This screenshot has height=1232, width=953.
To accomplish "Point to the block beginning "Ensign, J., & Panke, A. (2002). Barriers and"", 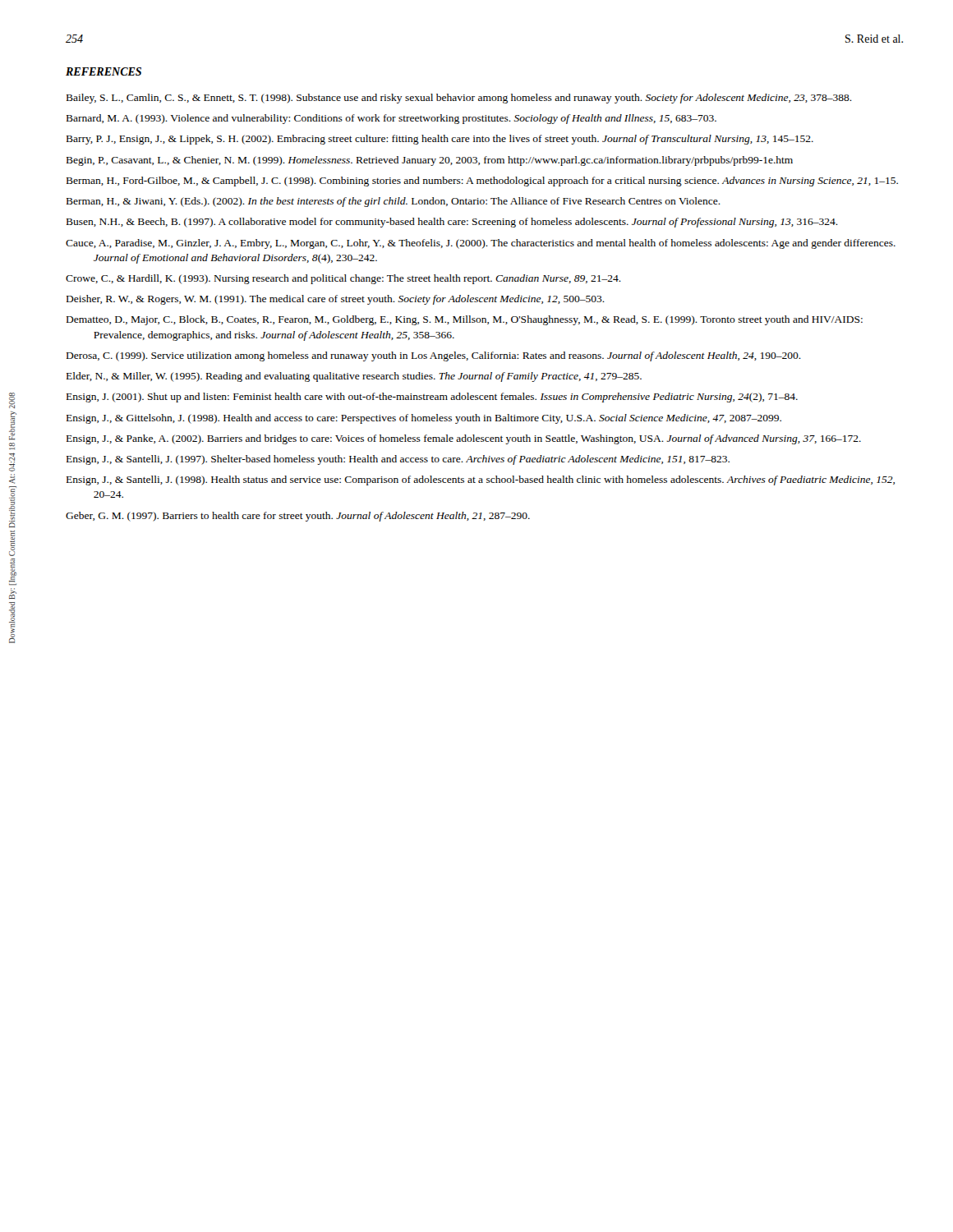I will tap(463, 438).
